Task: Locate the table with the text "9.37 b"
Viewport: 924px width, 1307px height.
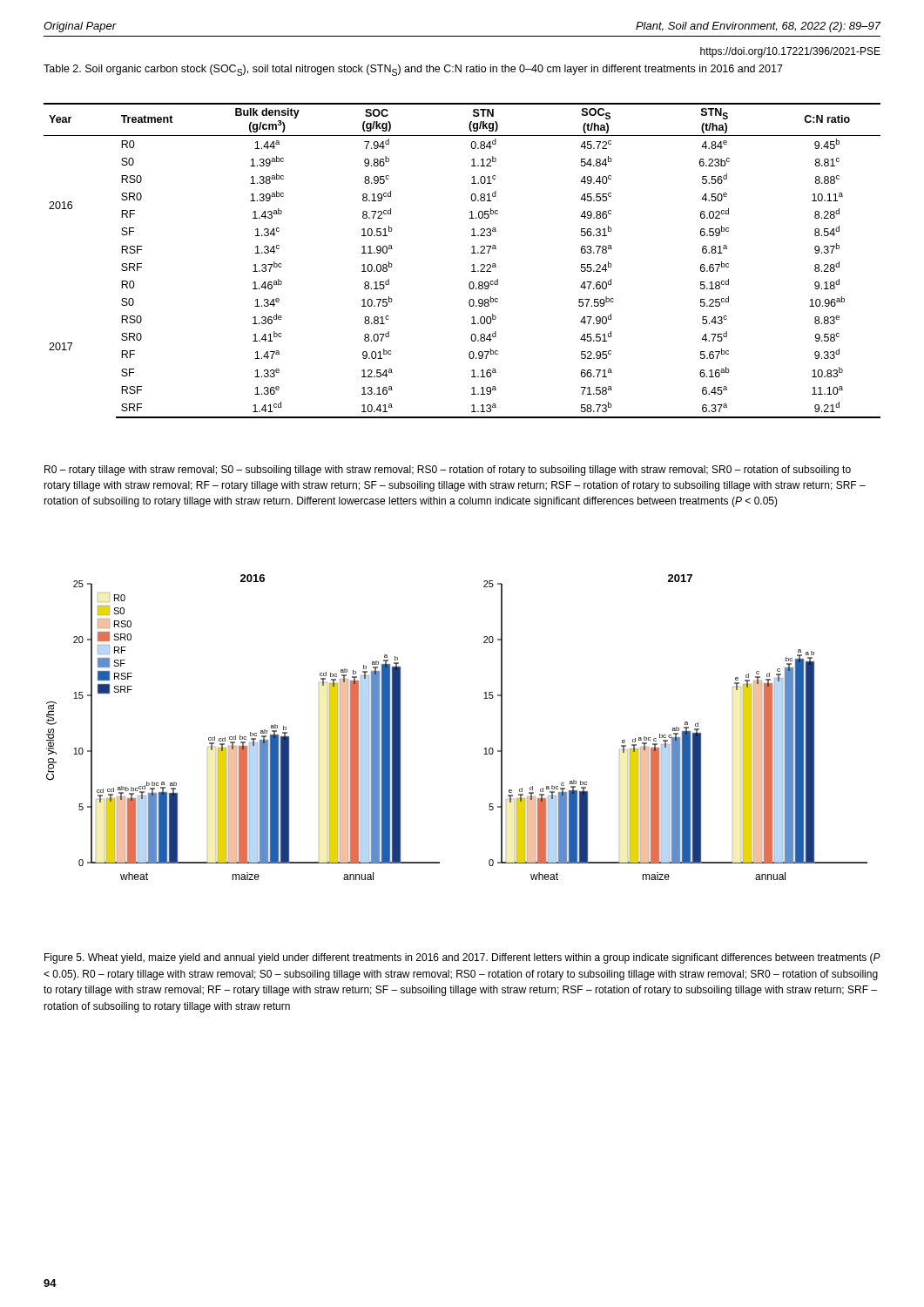Action: (x=462, y=261)
